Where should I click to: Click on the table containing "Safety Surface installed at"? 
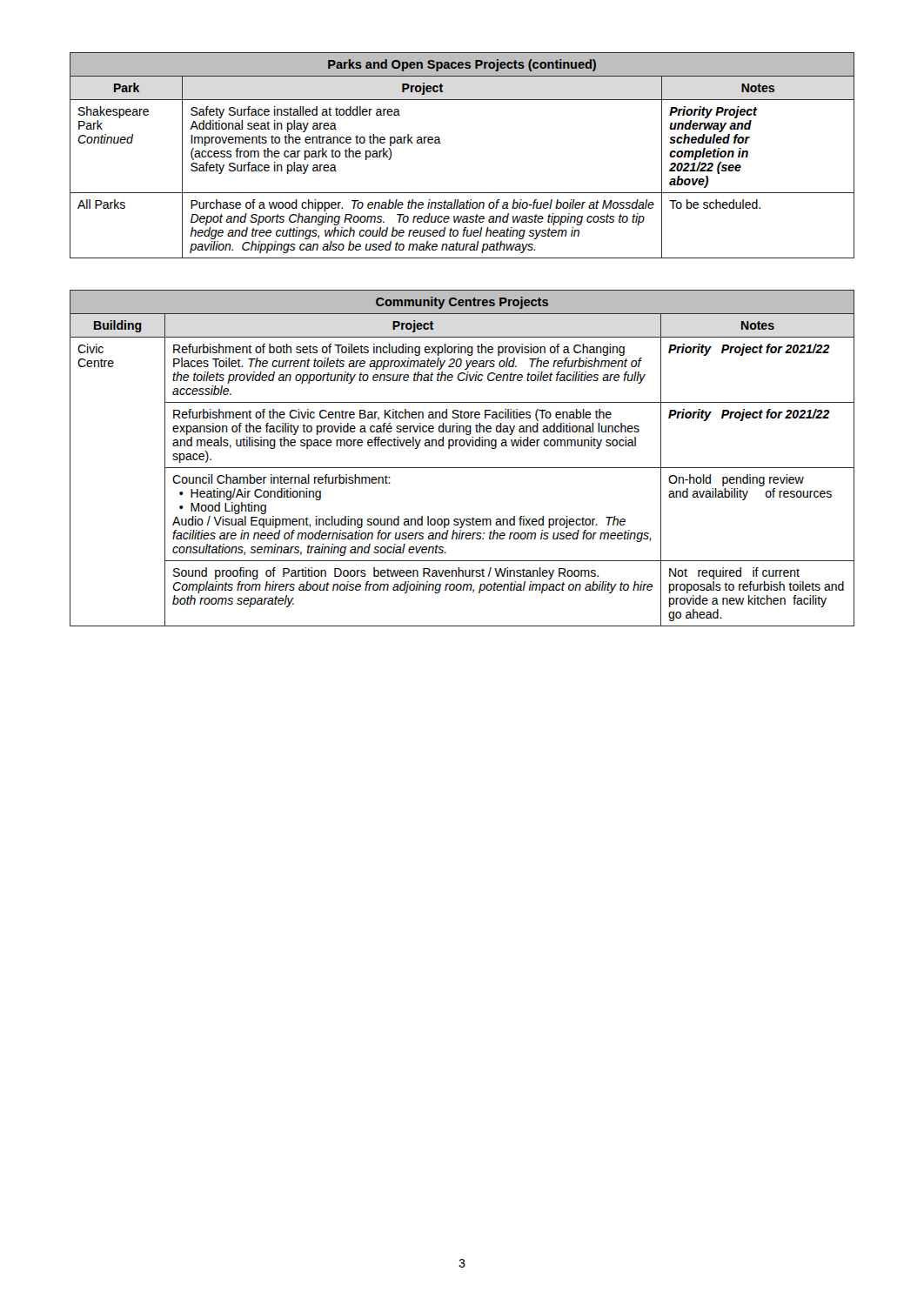coord(462,155)
